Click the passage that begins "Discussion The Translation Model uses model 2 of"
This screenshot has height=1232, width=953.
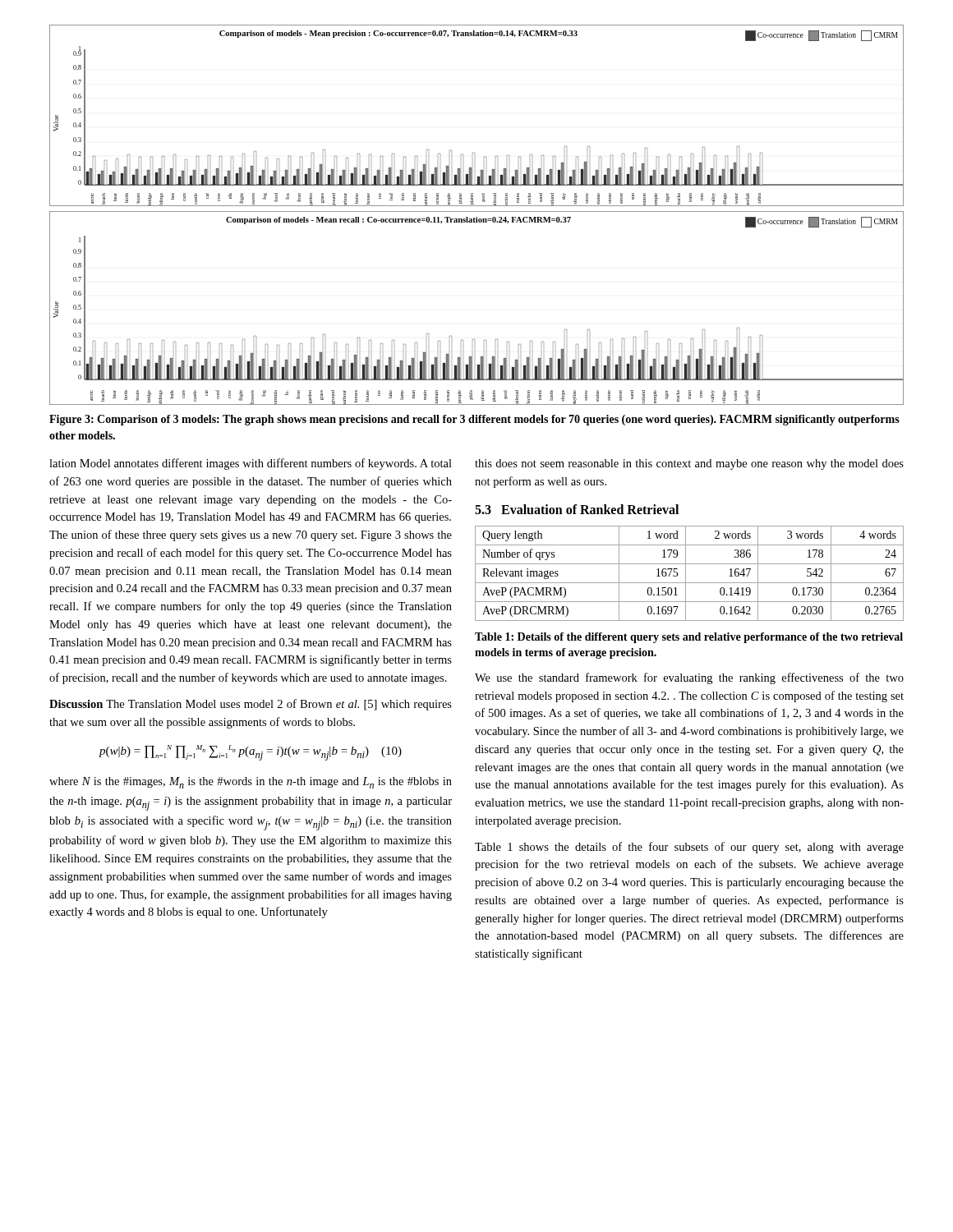coord(251,713)
